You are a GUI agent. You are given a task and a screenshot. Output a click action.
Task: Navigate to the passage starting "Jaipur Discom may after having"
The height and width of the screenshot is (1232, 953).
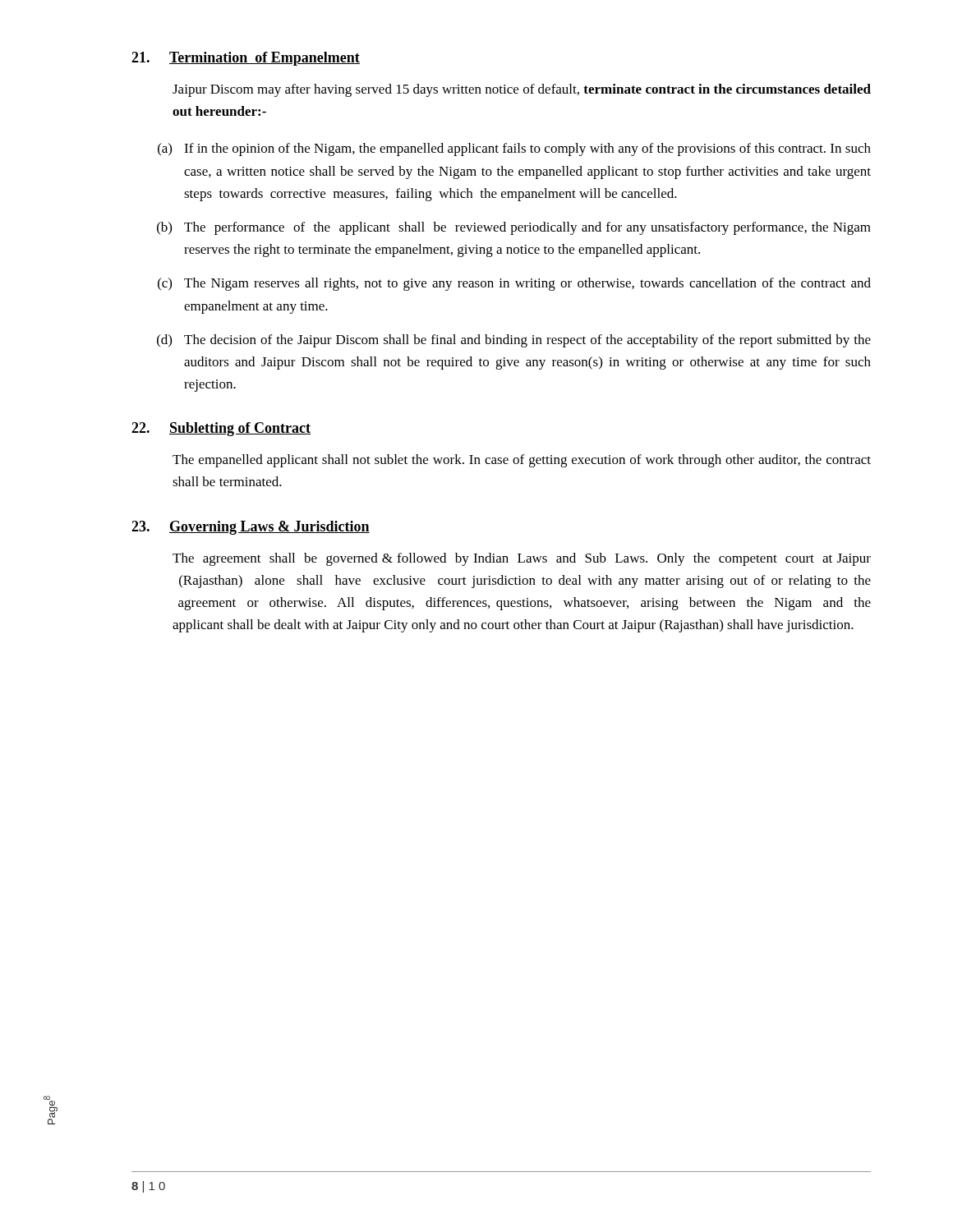(522, 100)
